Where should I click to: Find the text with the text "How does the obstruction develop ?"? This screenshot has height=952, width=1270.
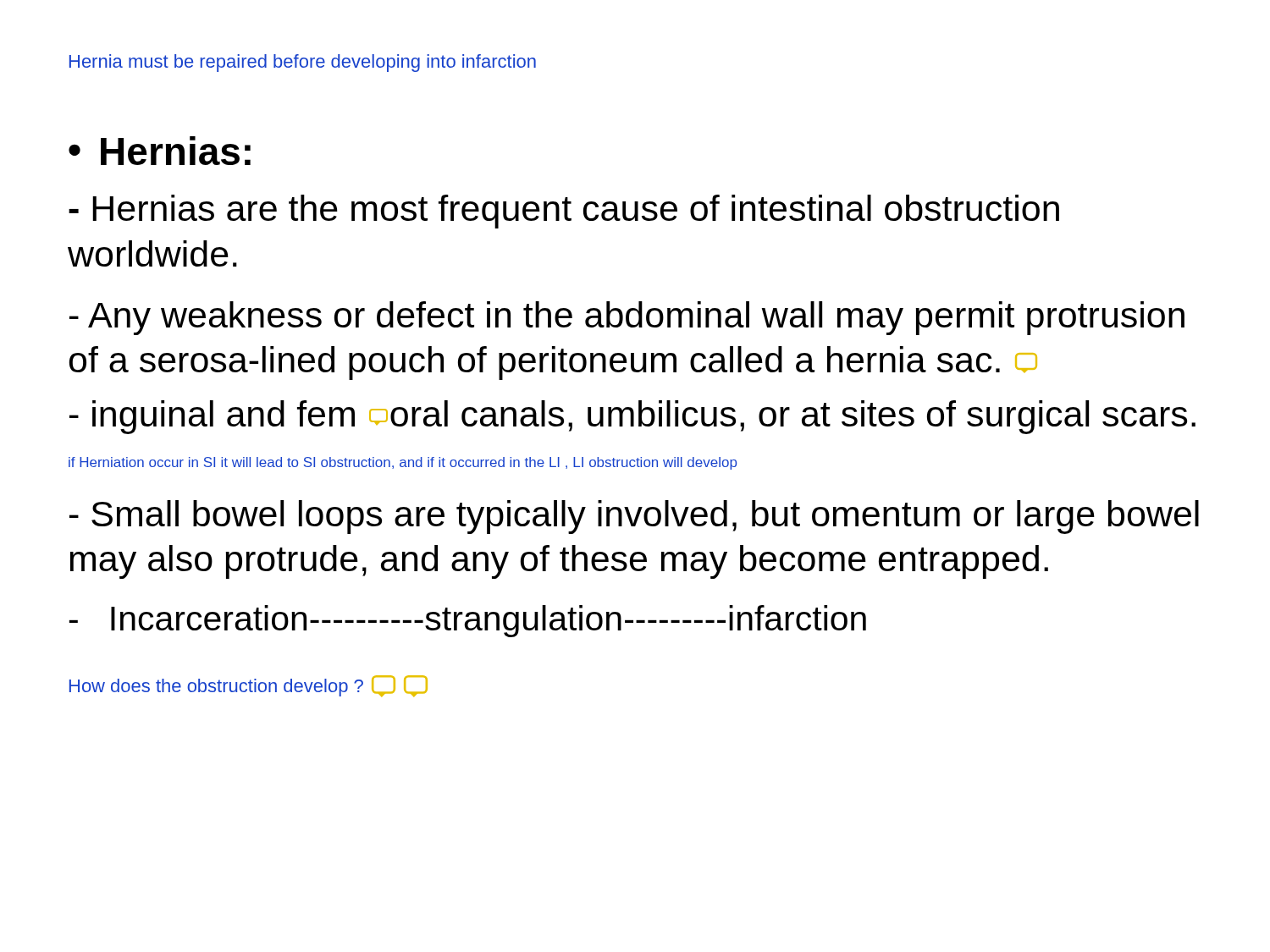248,687
